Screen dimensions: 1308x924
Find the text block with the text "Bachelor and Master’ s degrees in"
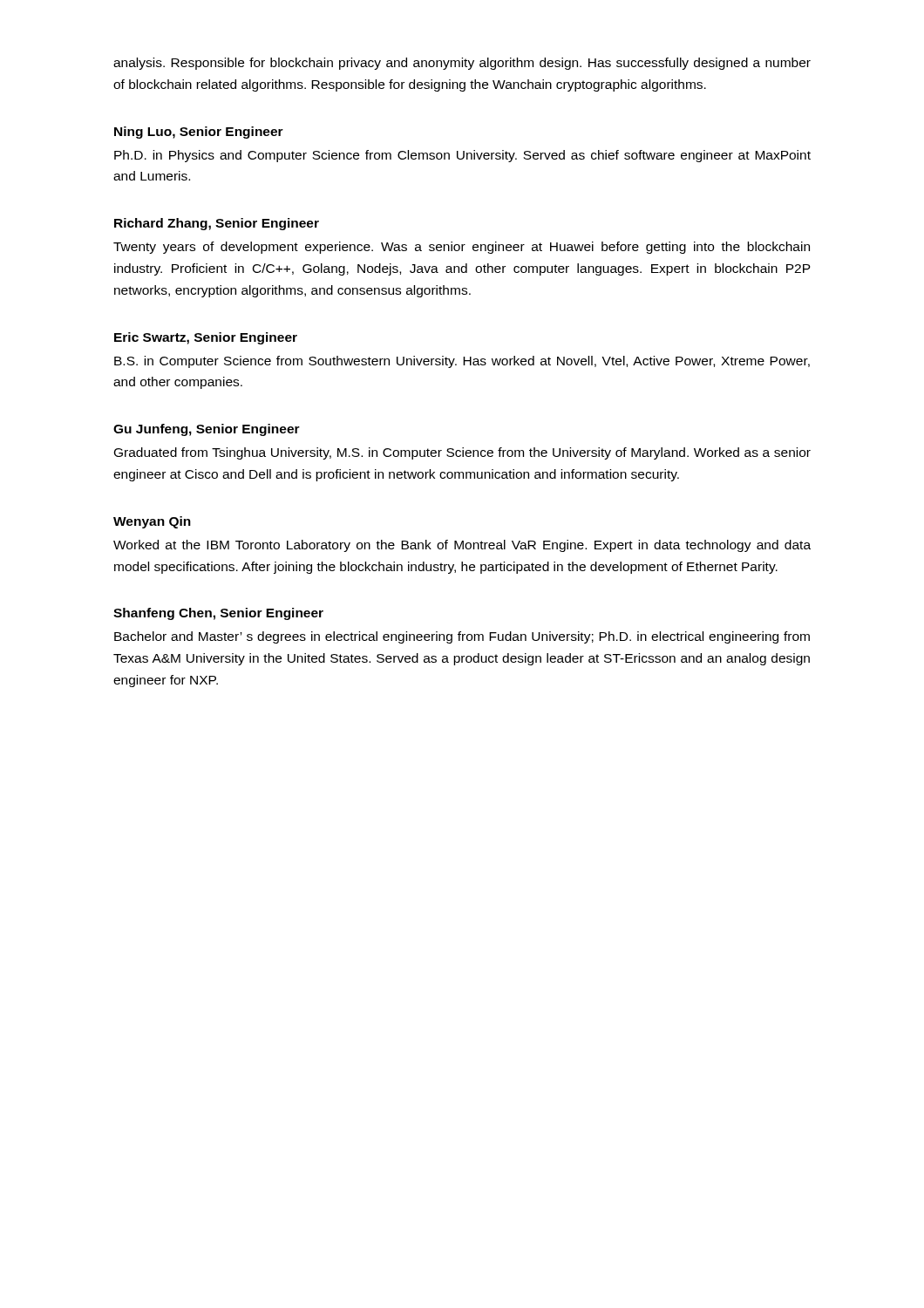click(x=462, y=658)
